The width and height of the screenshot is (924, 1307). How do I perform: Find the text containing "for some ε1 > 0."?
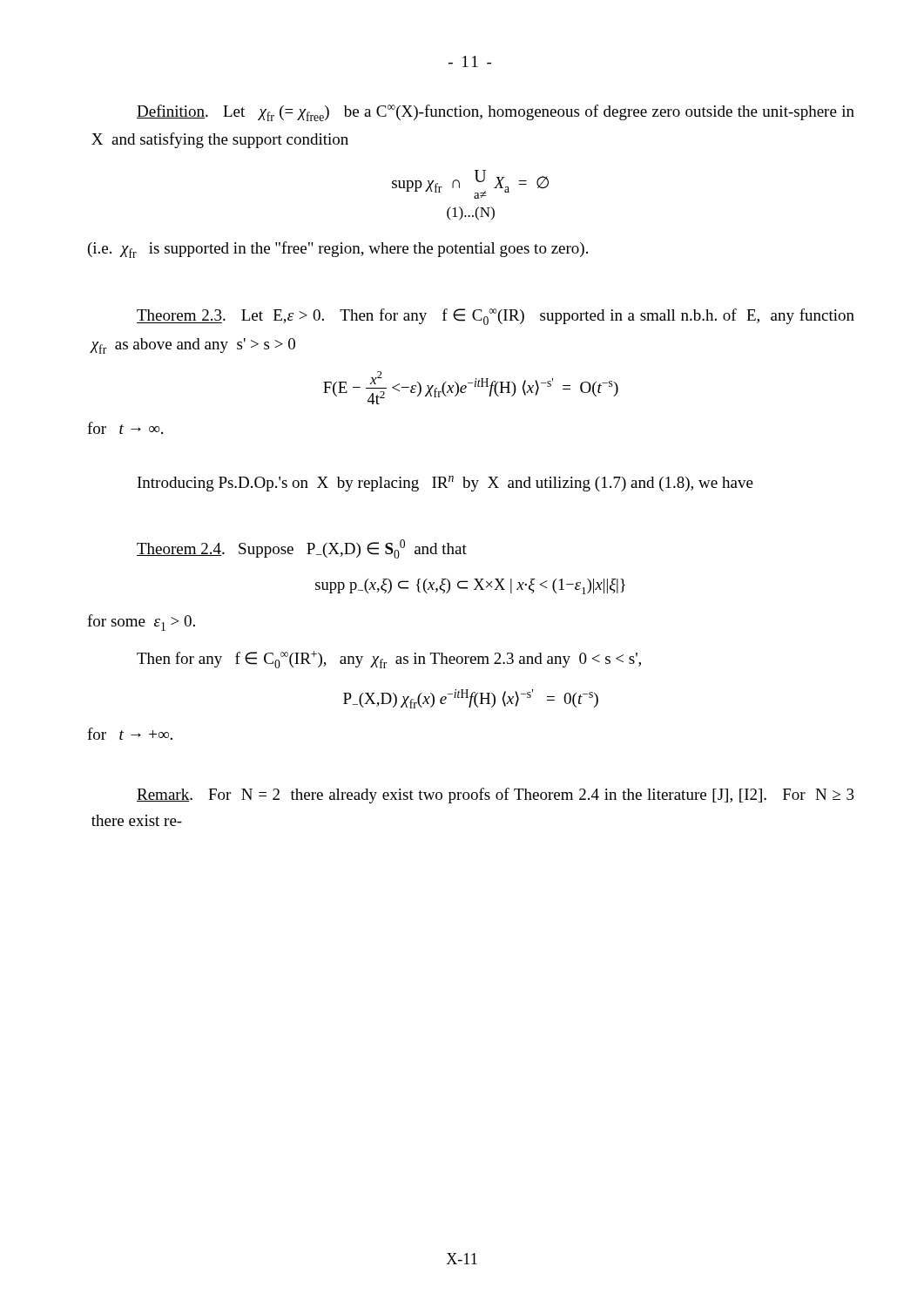[141, 623]
